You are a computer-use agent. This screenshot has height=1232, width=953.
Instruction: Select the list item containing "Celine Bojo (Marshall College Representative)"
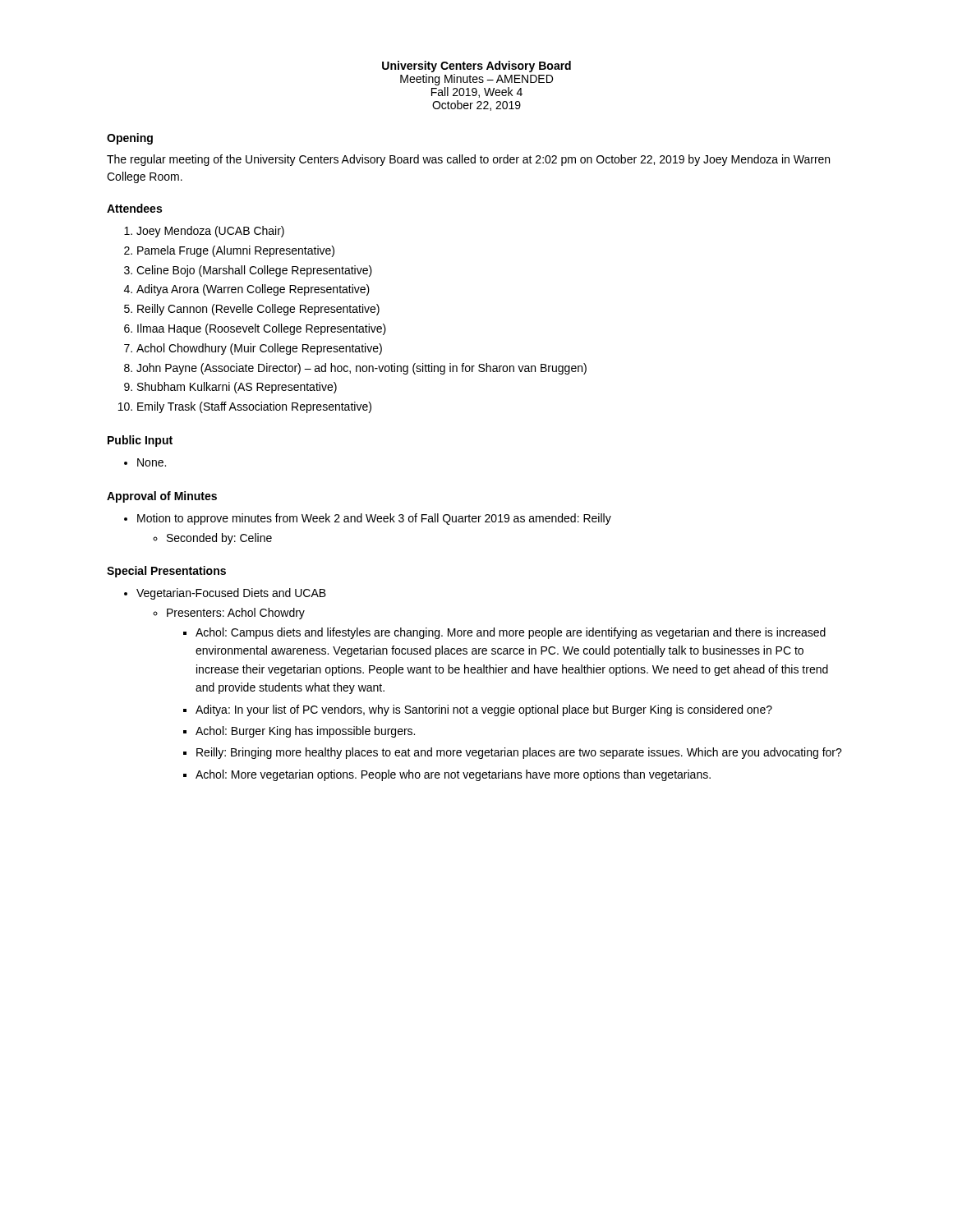pos(254,270)
